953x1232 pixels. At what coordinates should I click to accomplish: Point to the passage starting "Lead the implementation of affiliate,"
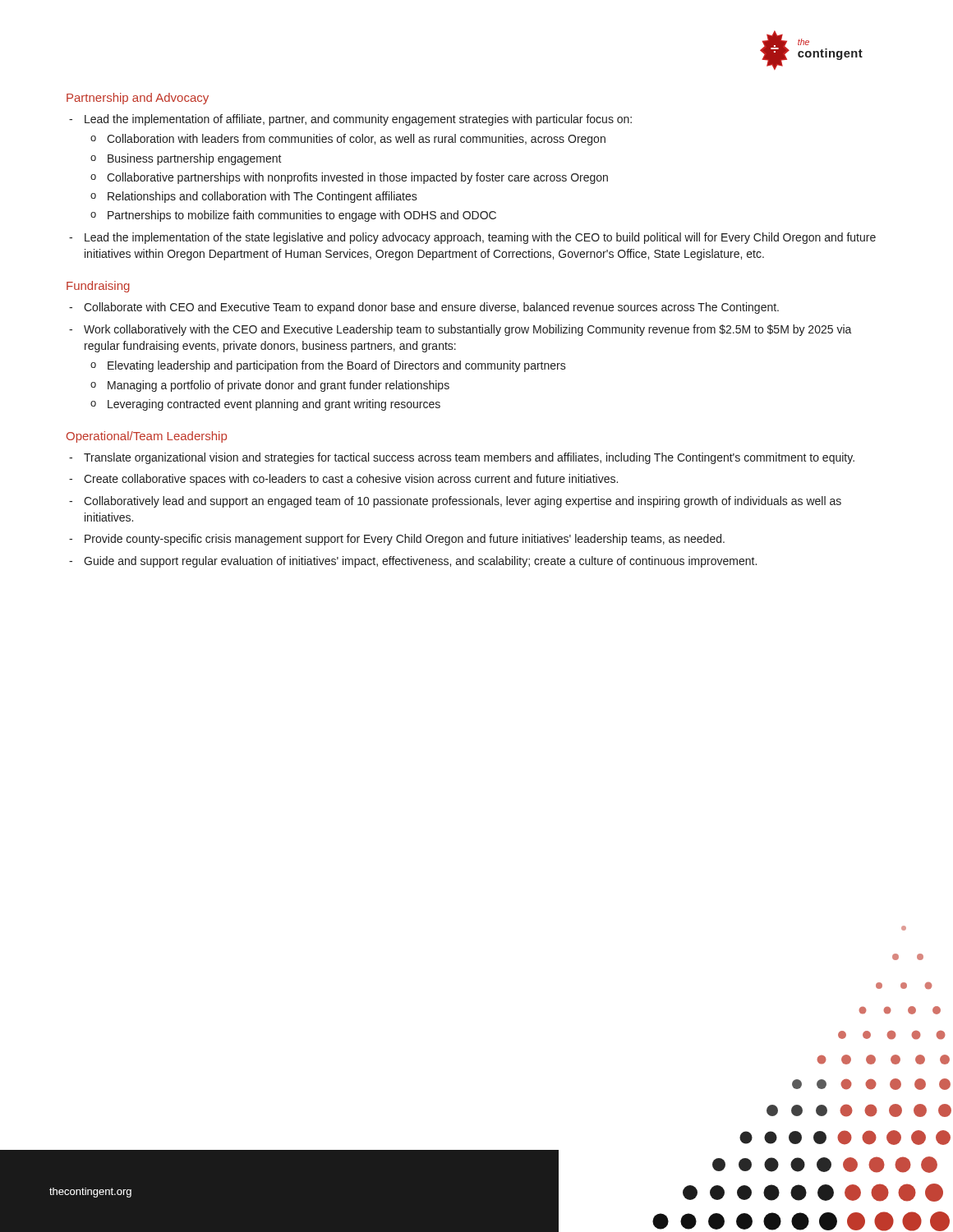486,168
